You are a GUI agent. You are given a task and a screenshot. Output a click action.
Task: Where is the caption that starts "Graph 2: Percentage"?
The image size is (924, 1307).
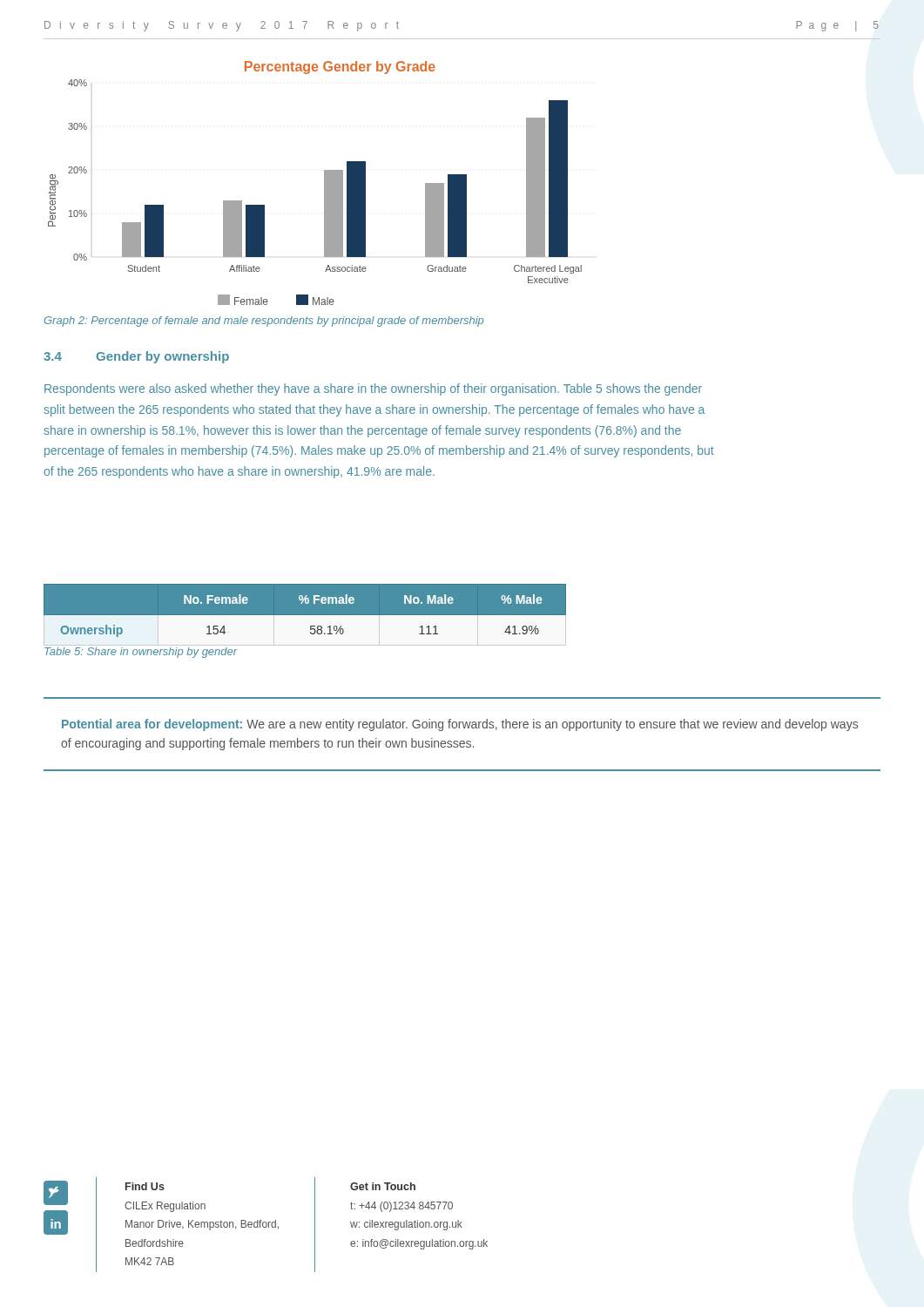[x=264, y=320]
